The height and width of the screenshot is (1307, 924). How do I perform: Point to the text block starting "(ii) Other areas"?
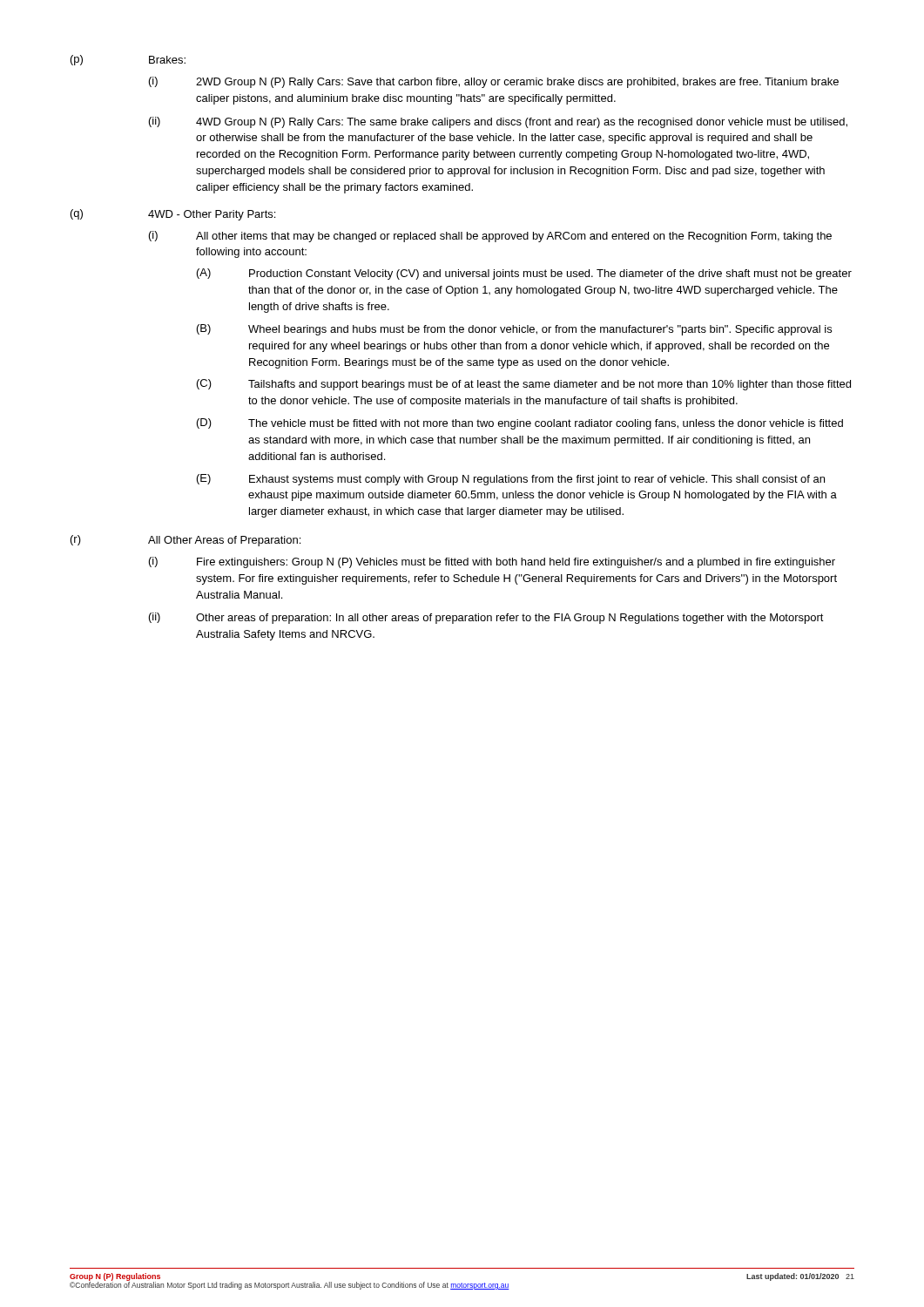pyautogui.click(x=501, y=627)
